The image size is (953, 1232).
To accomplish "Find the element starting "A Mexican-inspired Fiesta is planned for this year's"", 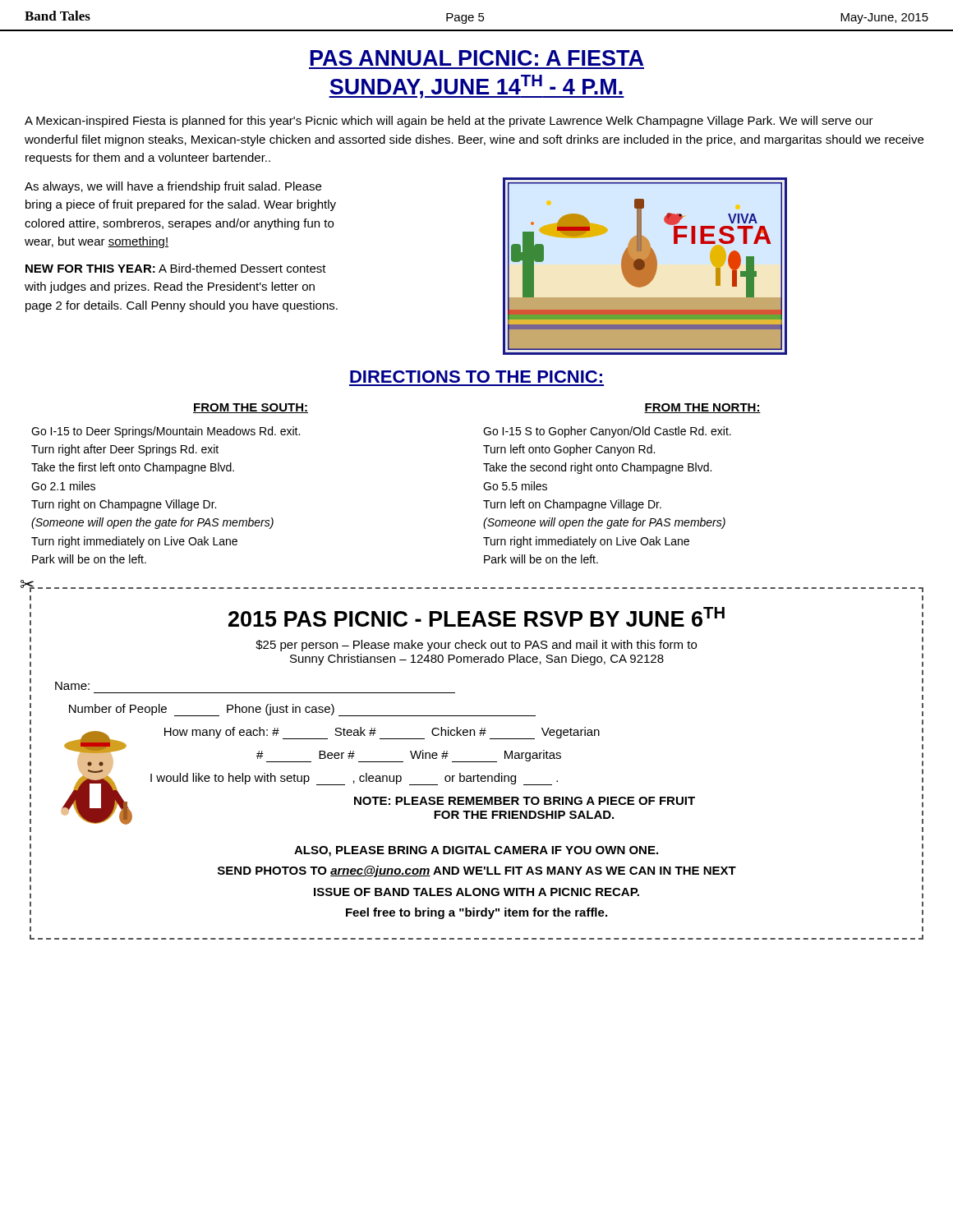I will [474, 139].
